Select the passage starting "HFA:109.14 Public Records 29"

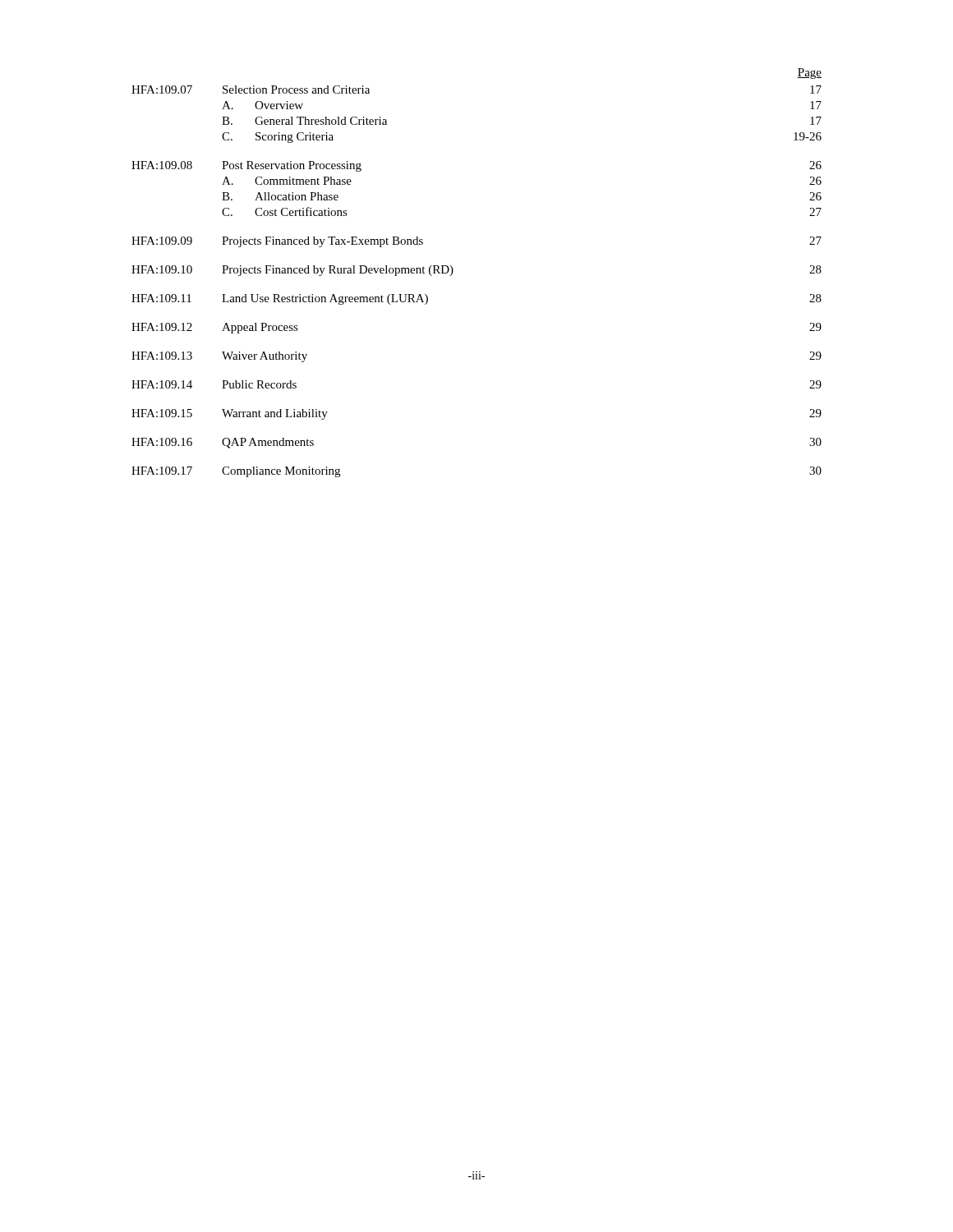click(161, 384)
